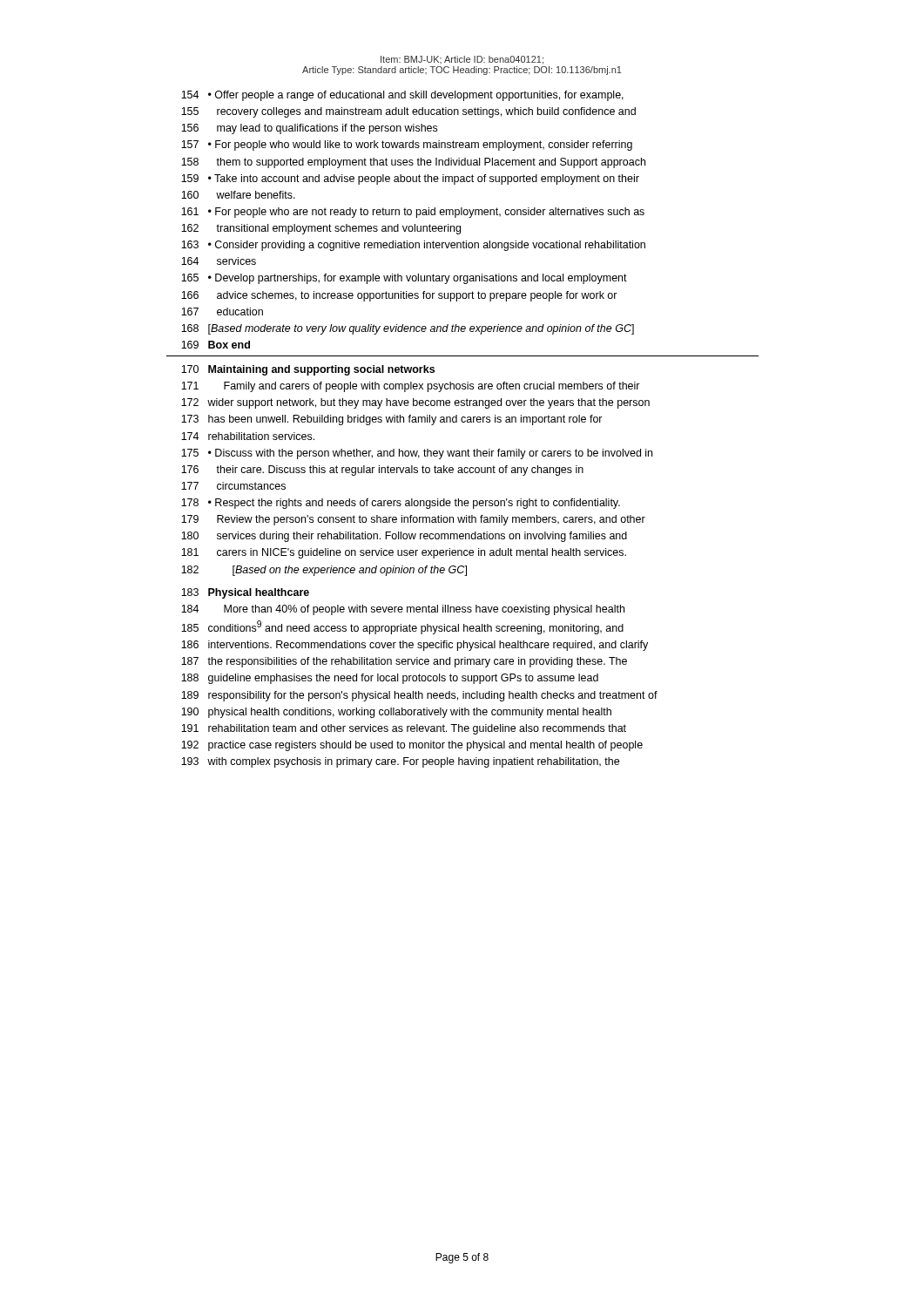Point to the section header beginning "170 Maintaining and supporting"
924x1307 pixels.
point(308,370)
